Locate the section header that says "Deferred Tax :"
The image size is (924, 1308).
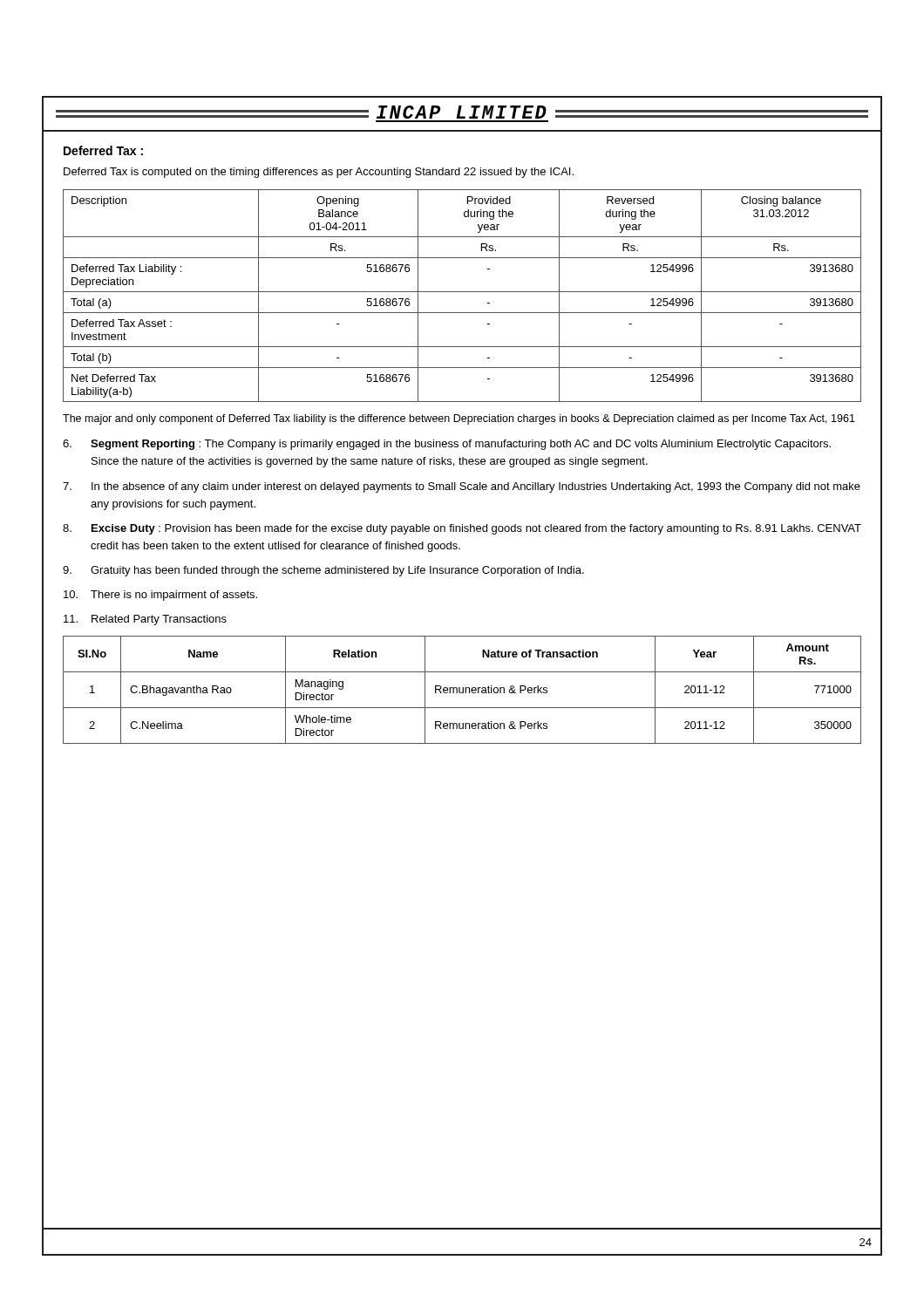point(103,151)
